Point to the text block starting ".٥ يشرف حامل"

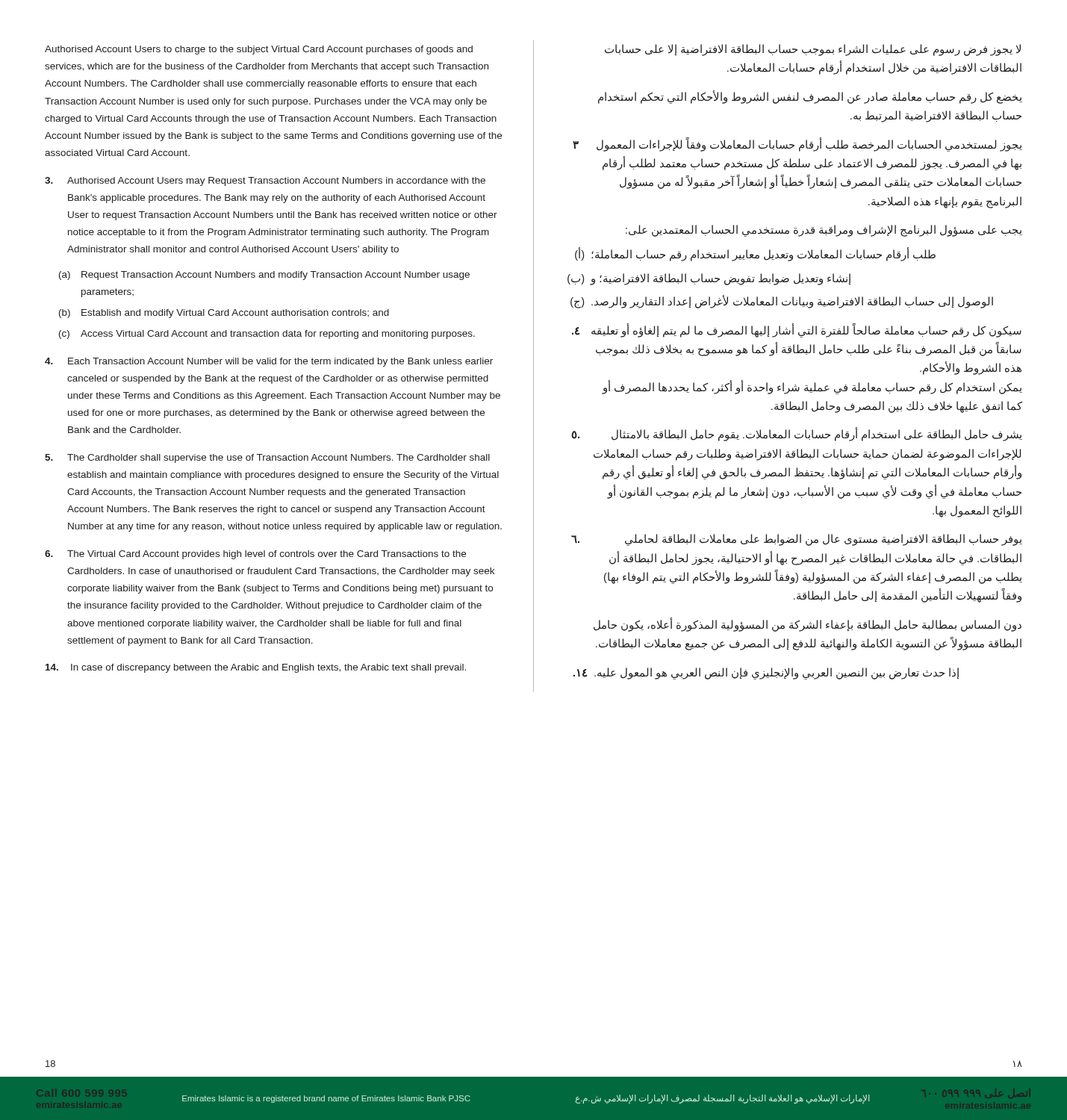[793, 473]
